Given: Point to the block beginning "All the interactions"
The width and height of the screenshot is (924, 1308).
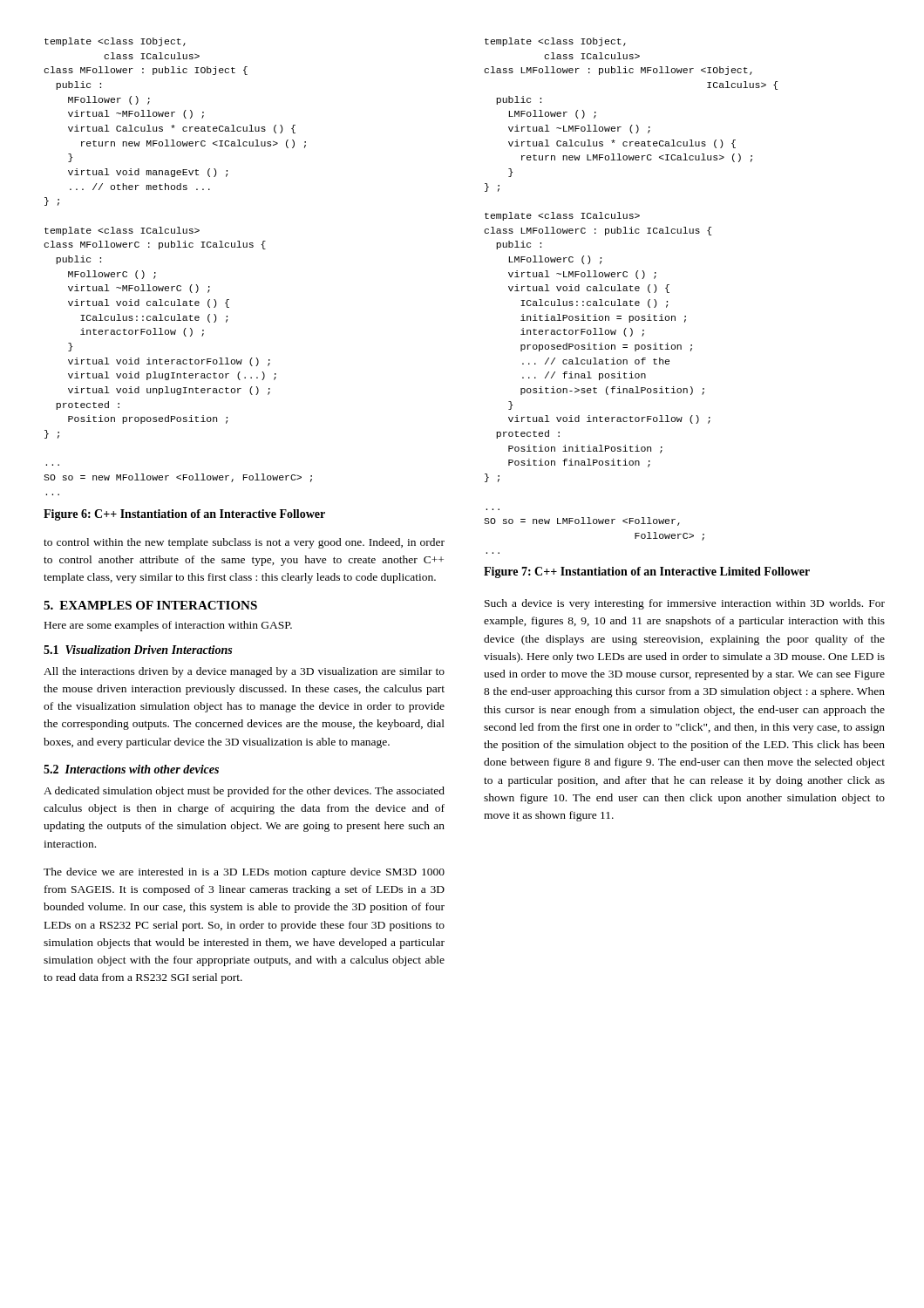Looking at the screenshot, I should tap(244, 706).
